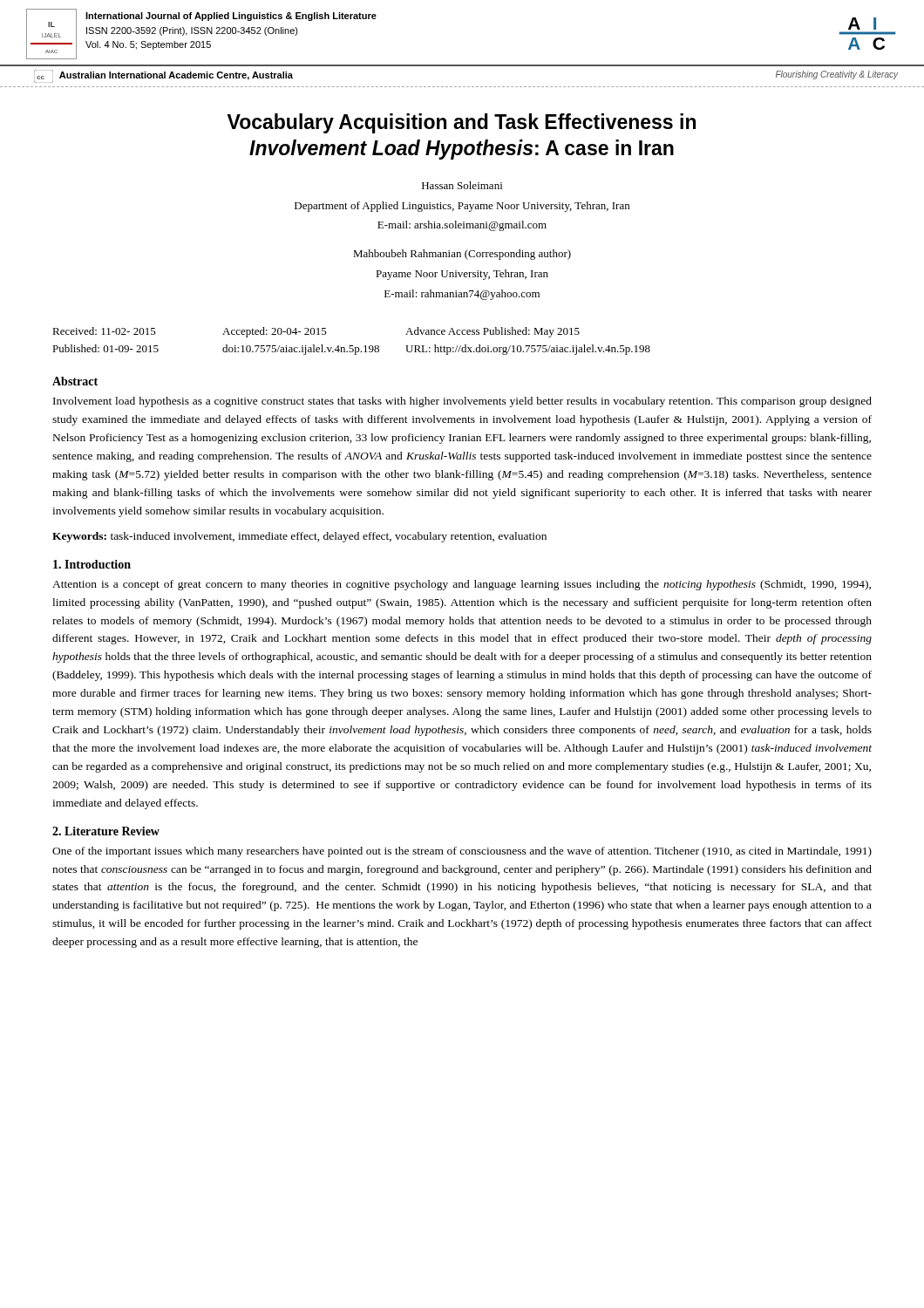The width and height of the screenshot is (924, 1308).
Task: Find the table that mentions "Accepted: 20-04- 2015"
Action: click(x=462, y=340)
